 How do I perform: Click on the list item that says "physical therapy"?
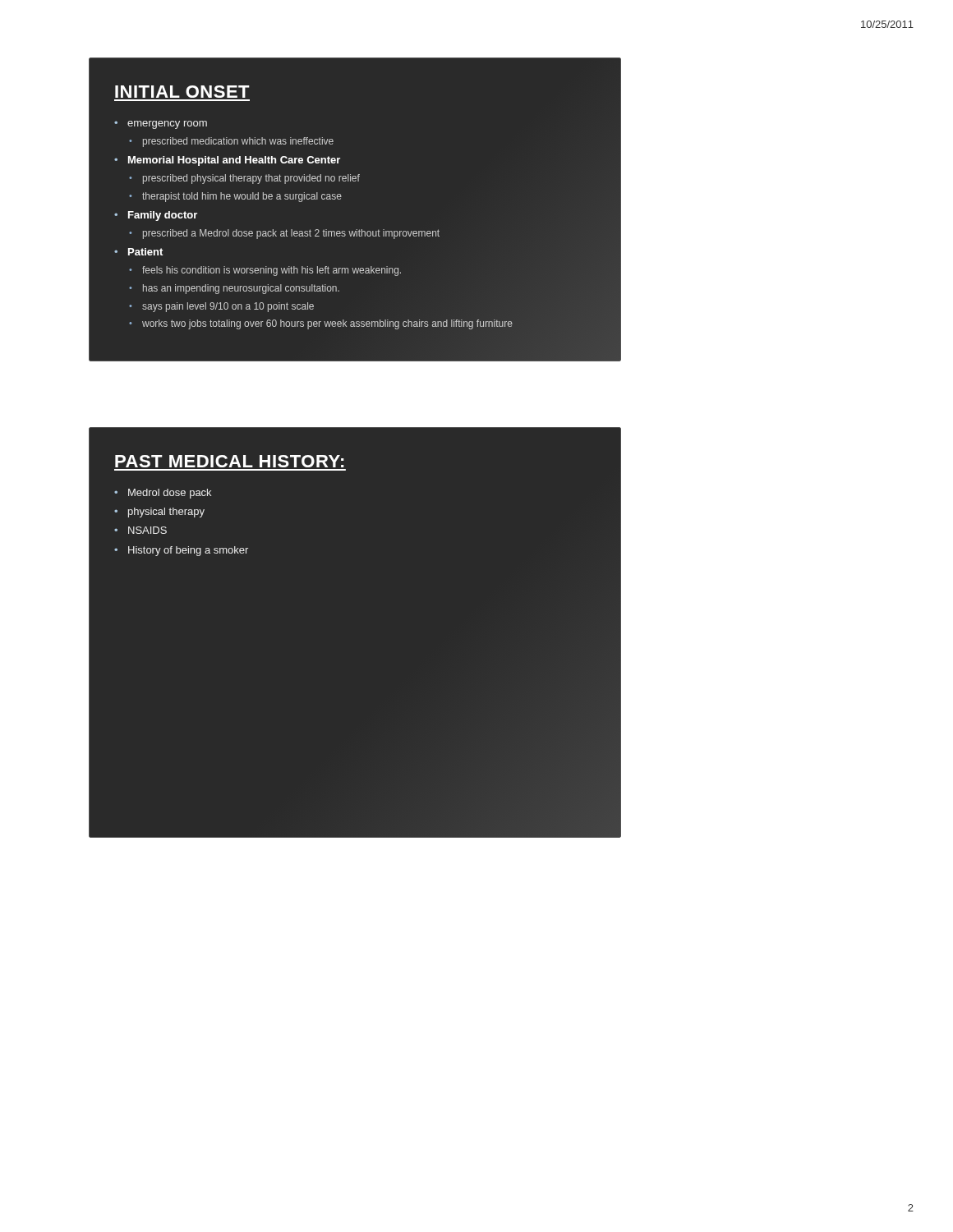(166, 511)
